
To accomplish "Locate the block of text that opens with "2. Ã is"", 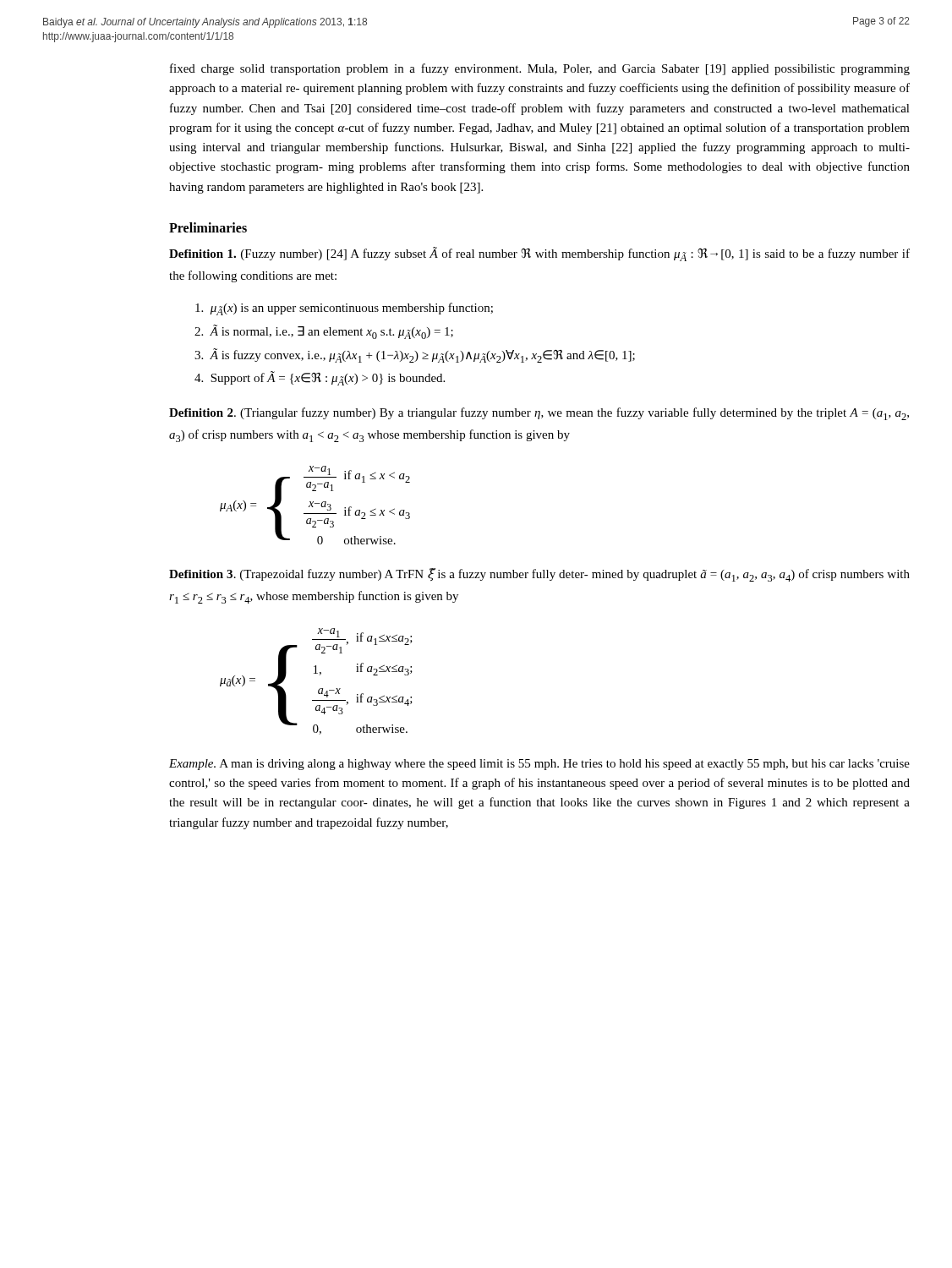I will point(324,333).
